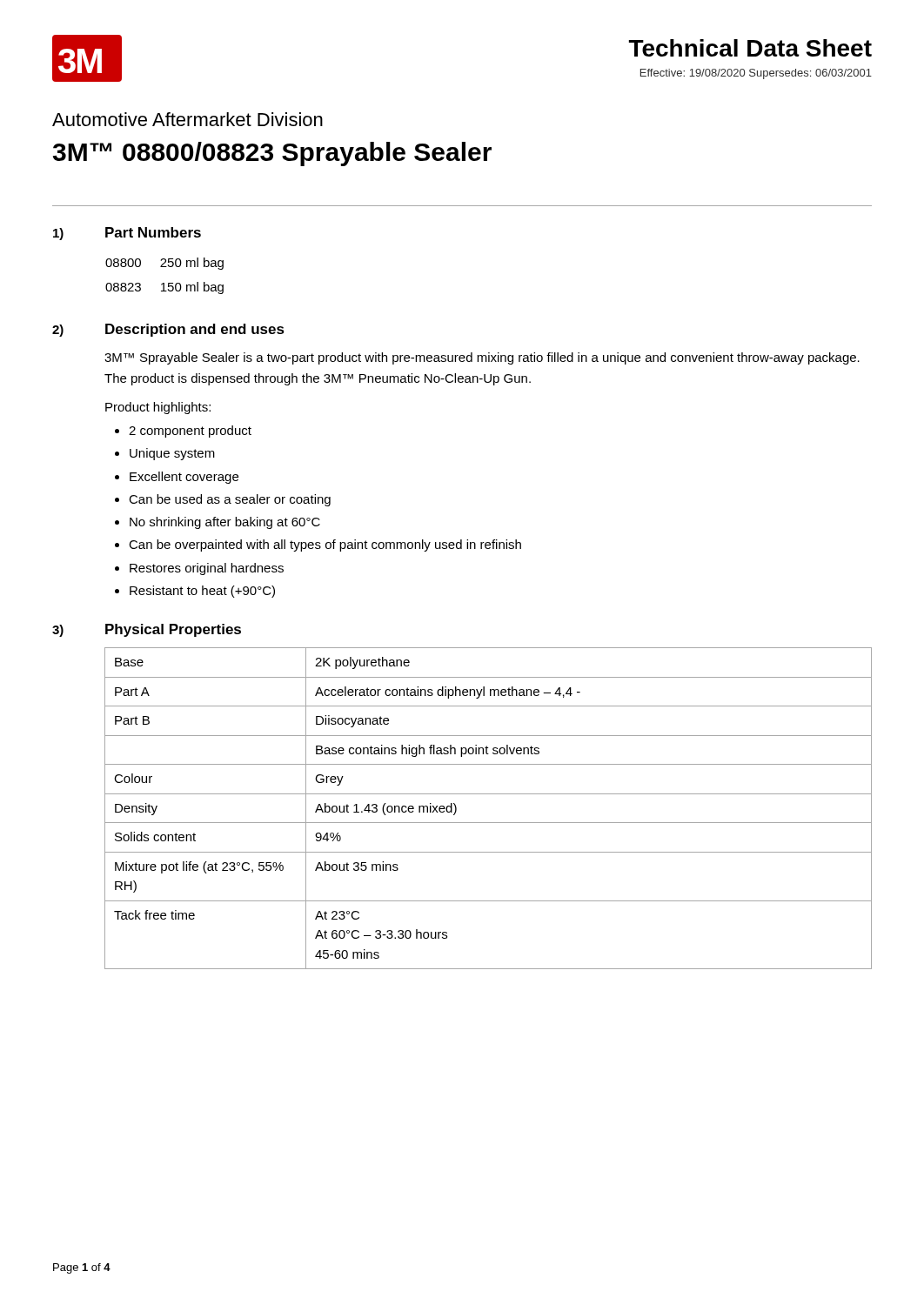924x1305 pixels.
Task: Click on the title that says "Technical Data Sheet"
Action: [750, 48]
